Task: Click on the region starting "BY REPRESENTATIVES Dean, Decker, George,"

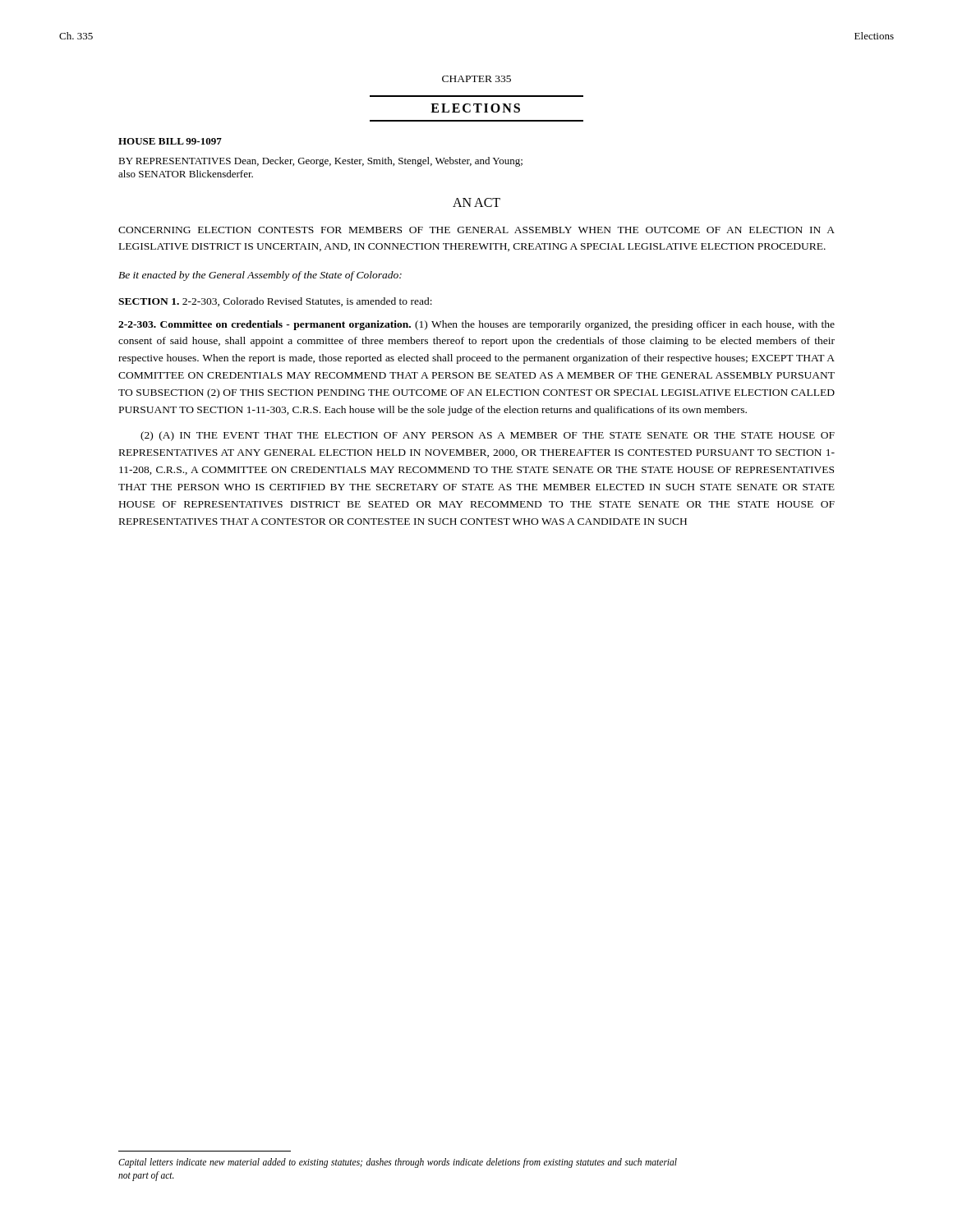Action: coord(321,167)
